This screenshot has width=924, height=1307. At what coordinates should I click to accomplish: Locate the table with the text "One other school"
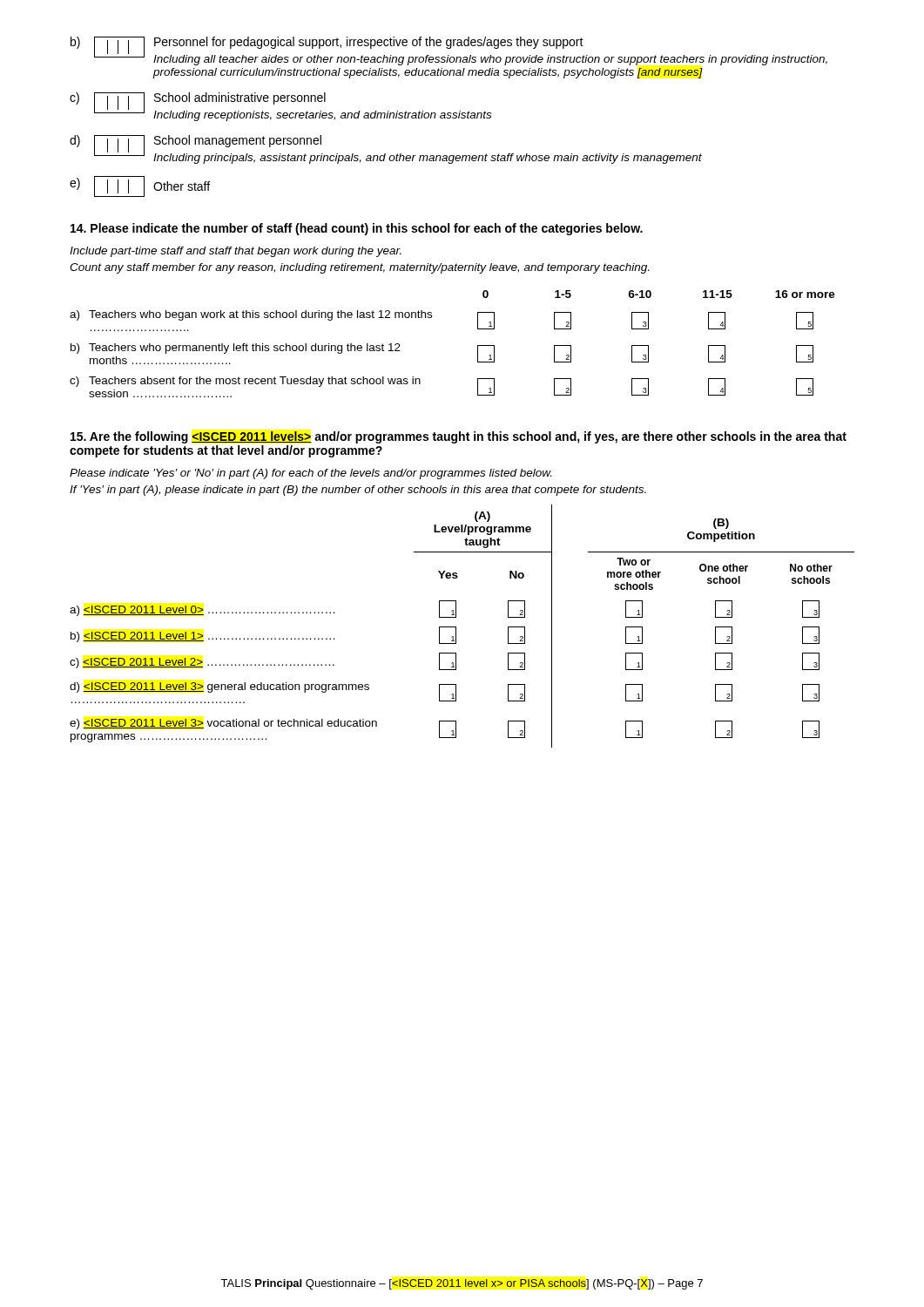coord(462,626)
